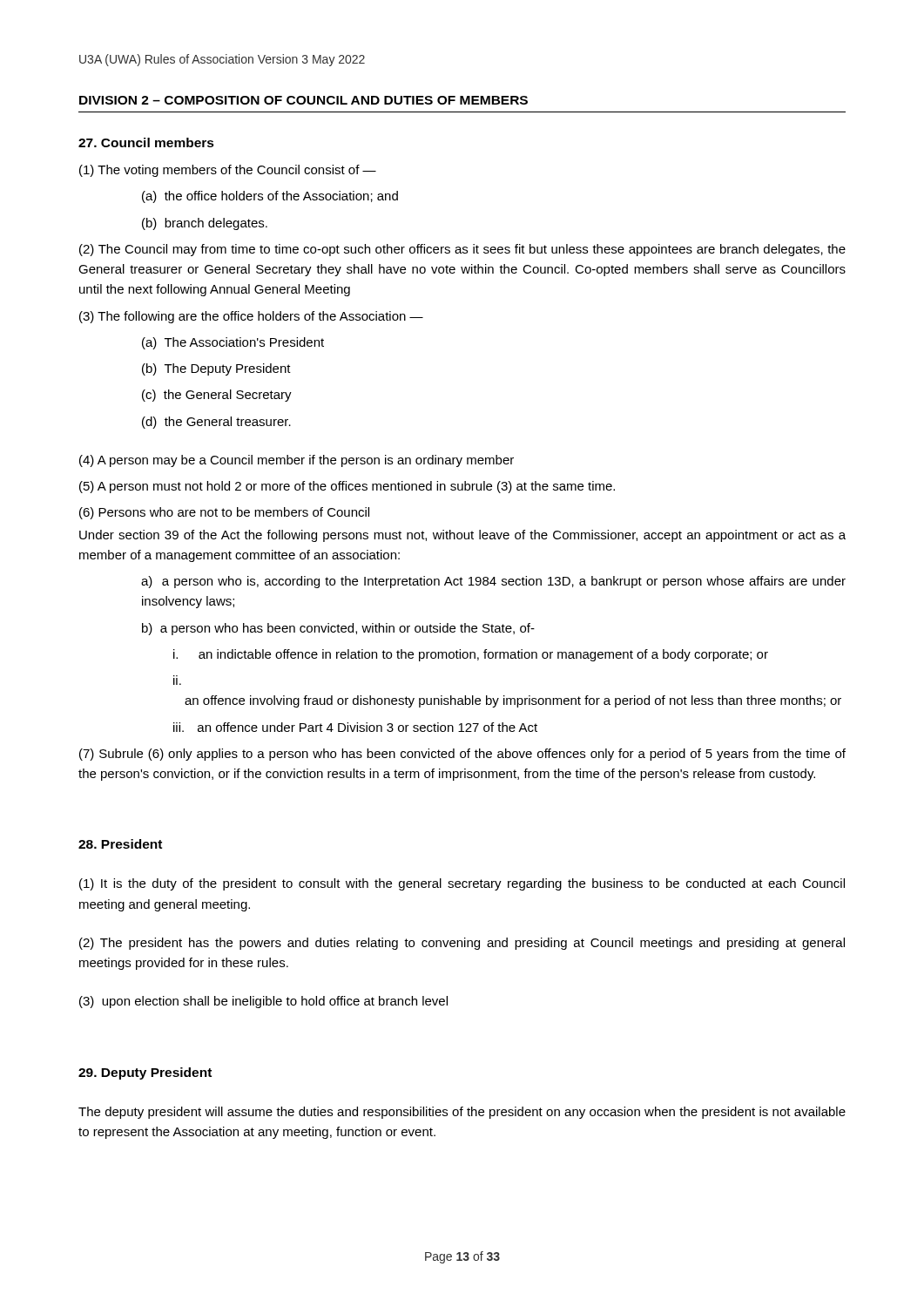Locate the list item containing "(3) The following are the office"
Viewport: 924px width, 1307px height.
pos(251,315)
